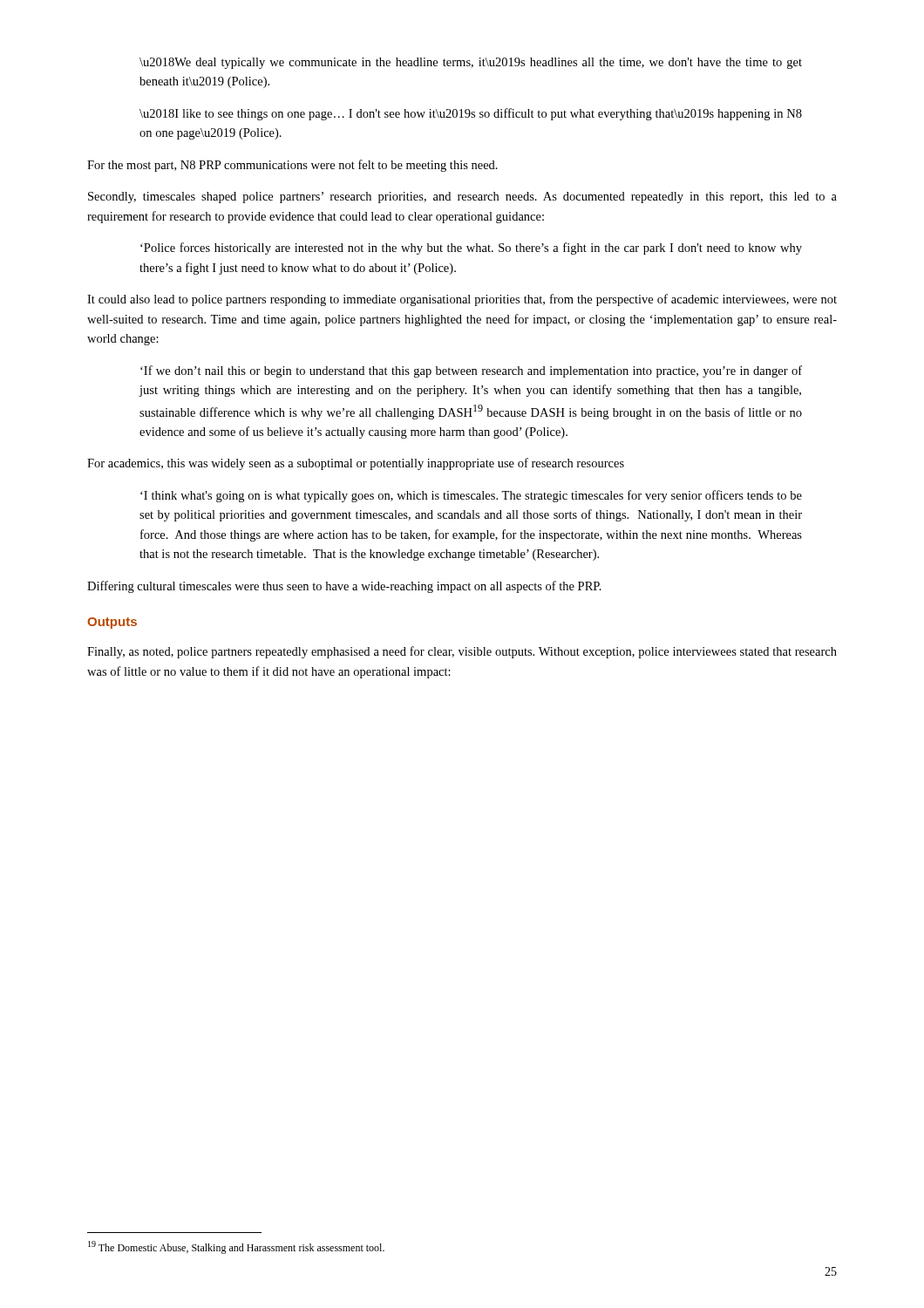Locate the text block with the text "‘Police forces historically are"
Screen dimensions: 1308x924
point(471,258)
